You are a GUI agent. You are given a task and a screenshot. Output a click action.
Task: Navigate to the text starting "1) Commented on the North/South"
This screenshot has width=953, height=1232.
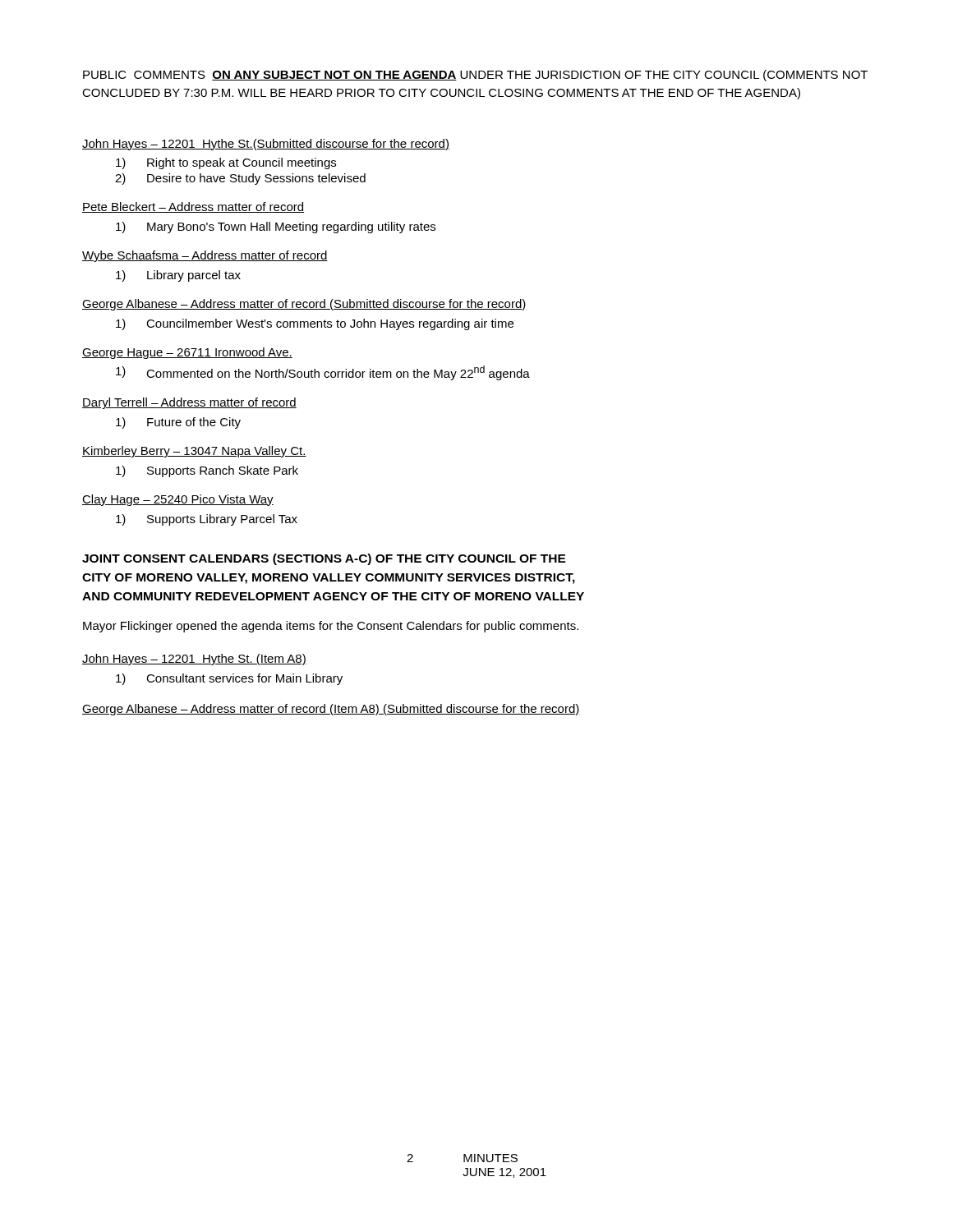coord(322,372)
